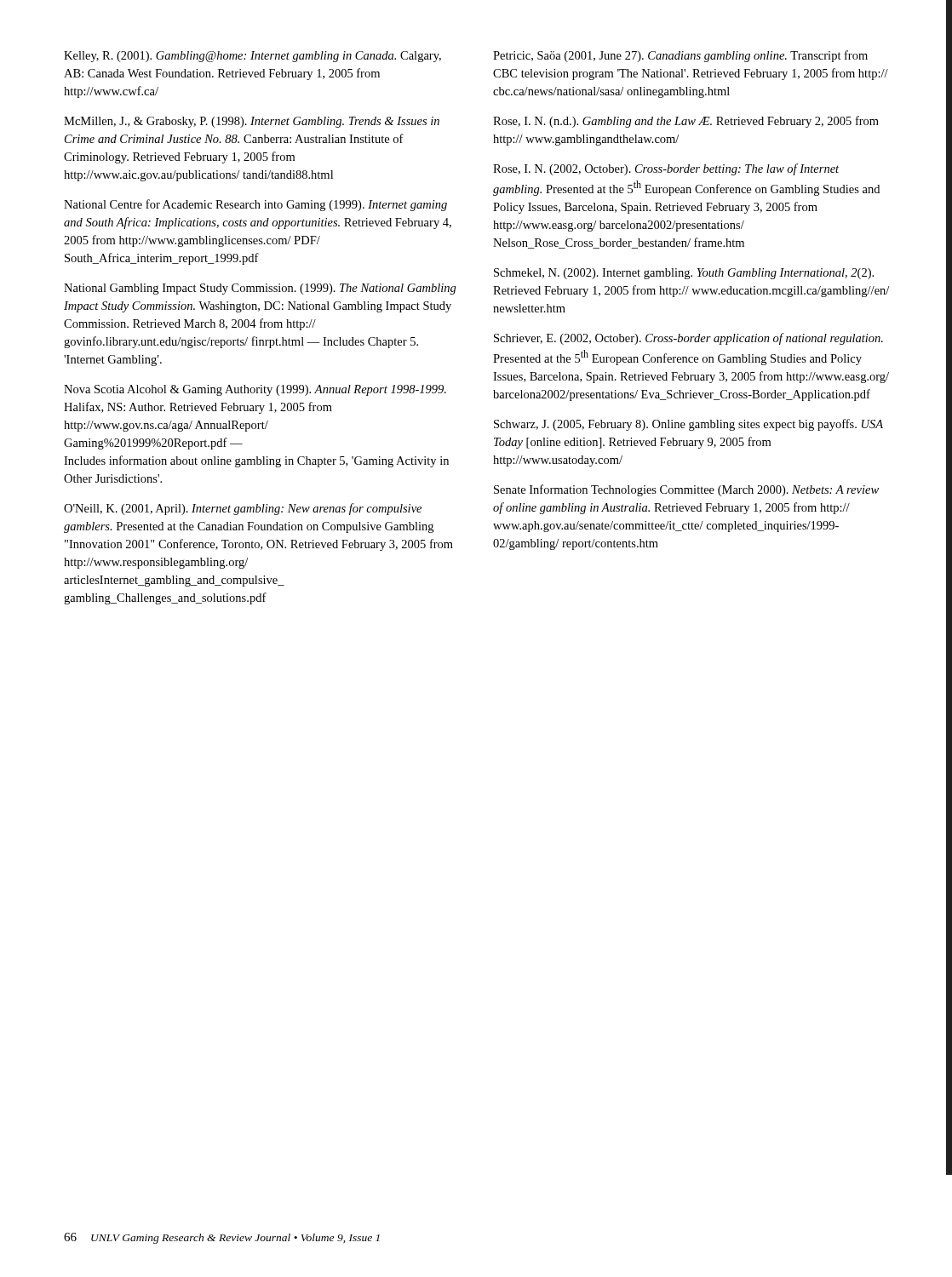
Task: Point to the block beginning "O'Neill, K. (2001, April). Internet gambling:"
Action: point(262,554)
